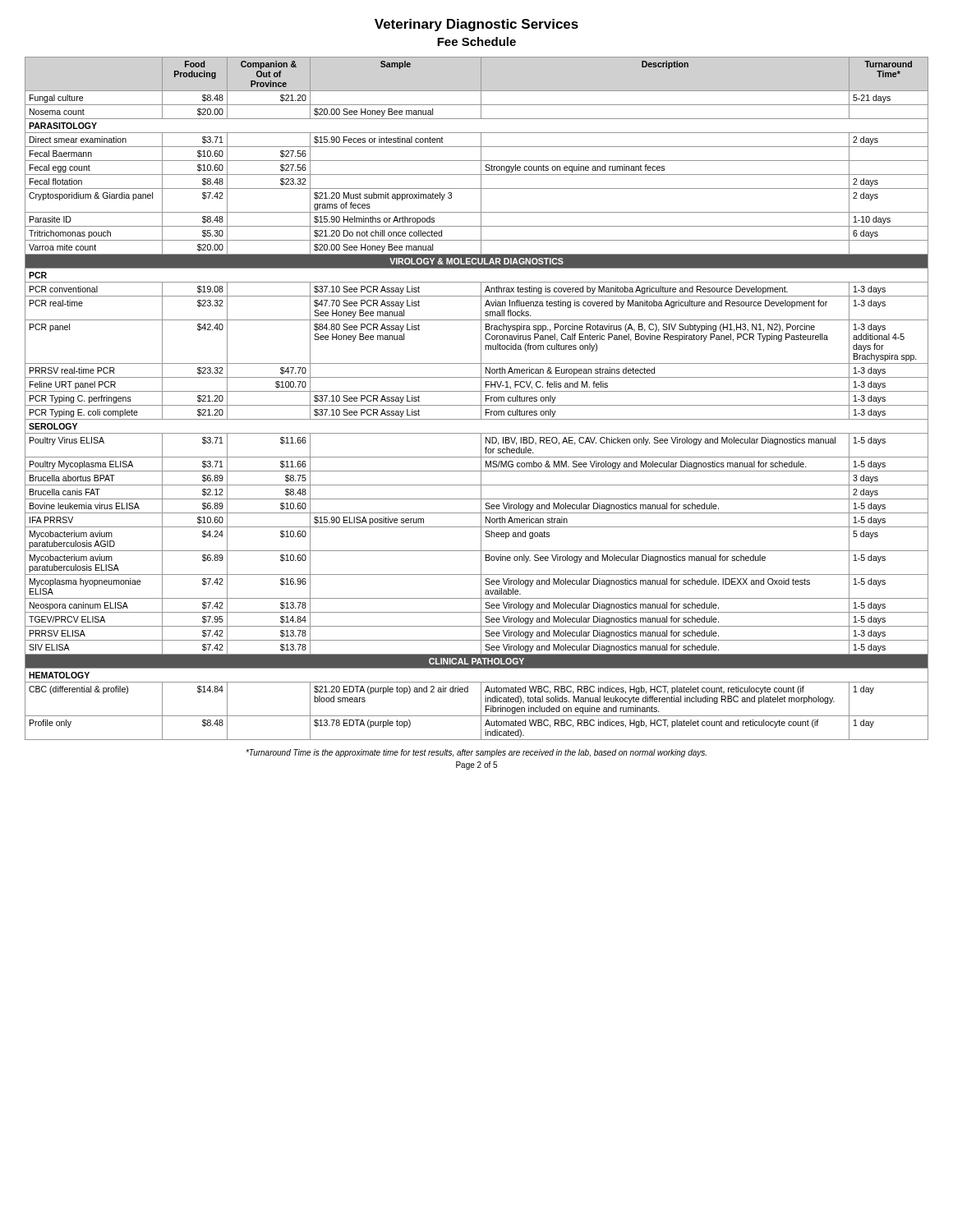
Task: Select the title that reads "Veterinary Diagnostic Services"
Action: (x=476, y=24)
